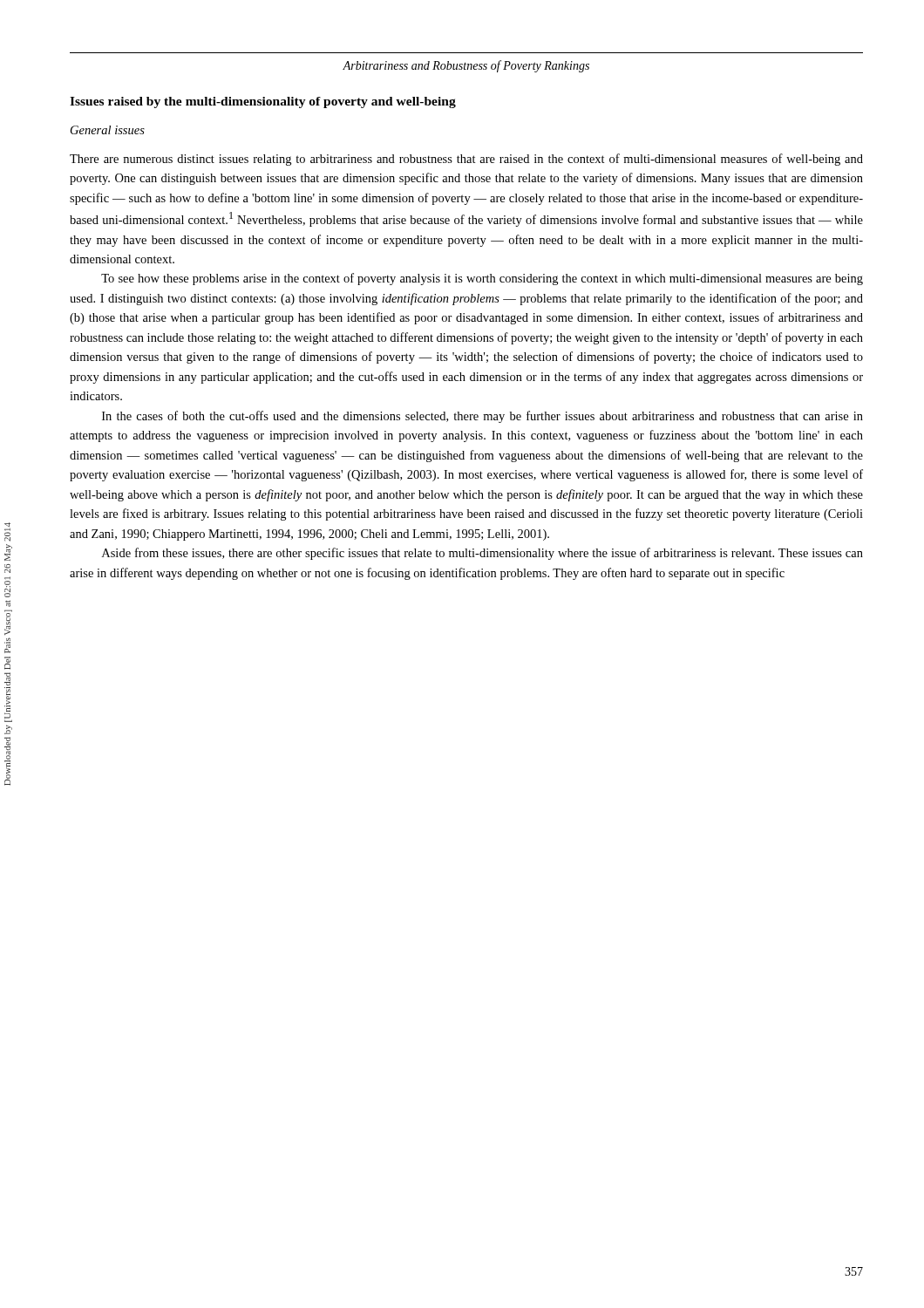Locate the text block that says "To see how these problems arise in"
924x1308 pixels.
(466, 338)
